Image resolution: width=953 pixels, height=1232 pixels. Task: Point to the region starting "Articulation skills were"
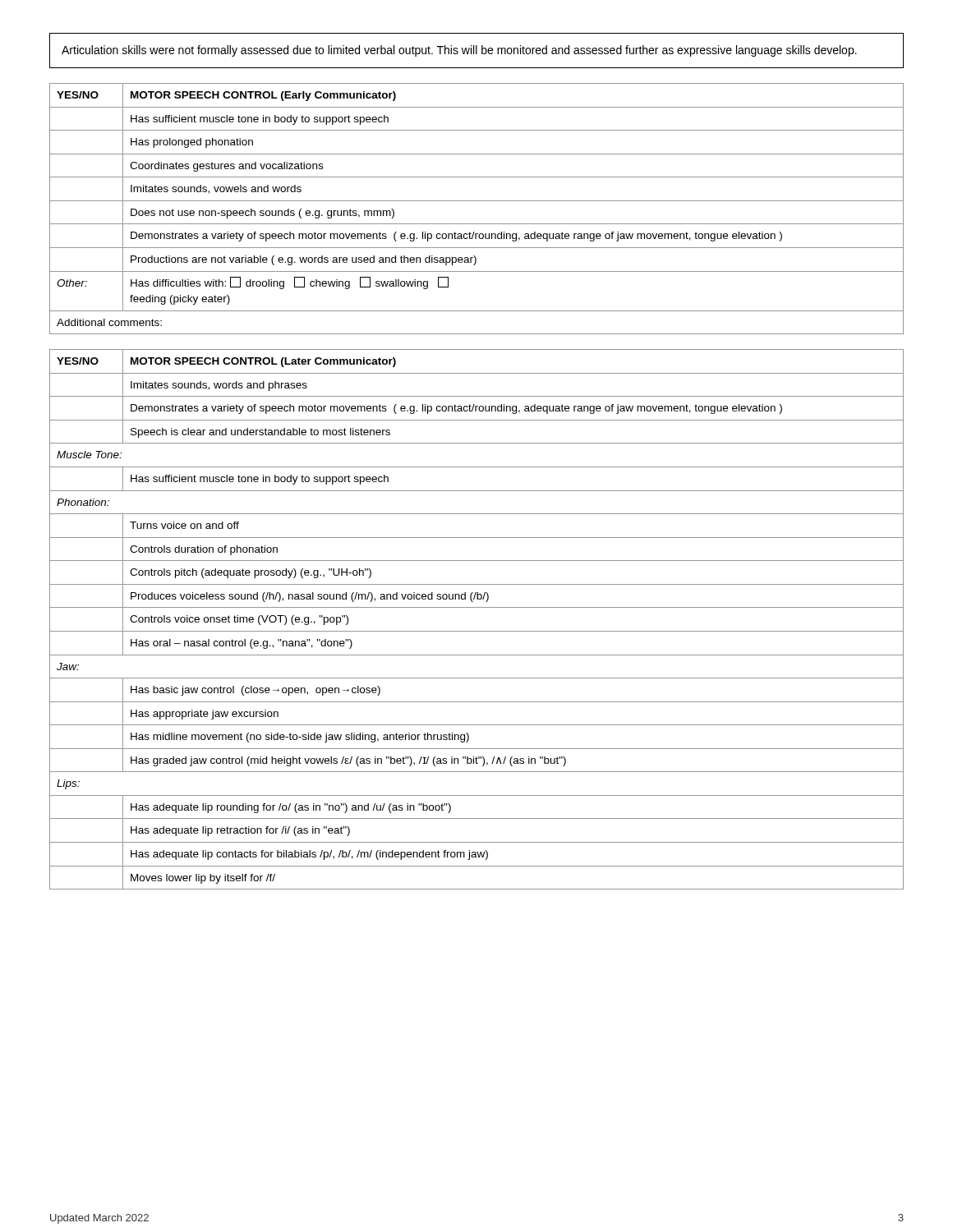(x=459, y=50)
